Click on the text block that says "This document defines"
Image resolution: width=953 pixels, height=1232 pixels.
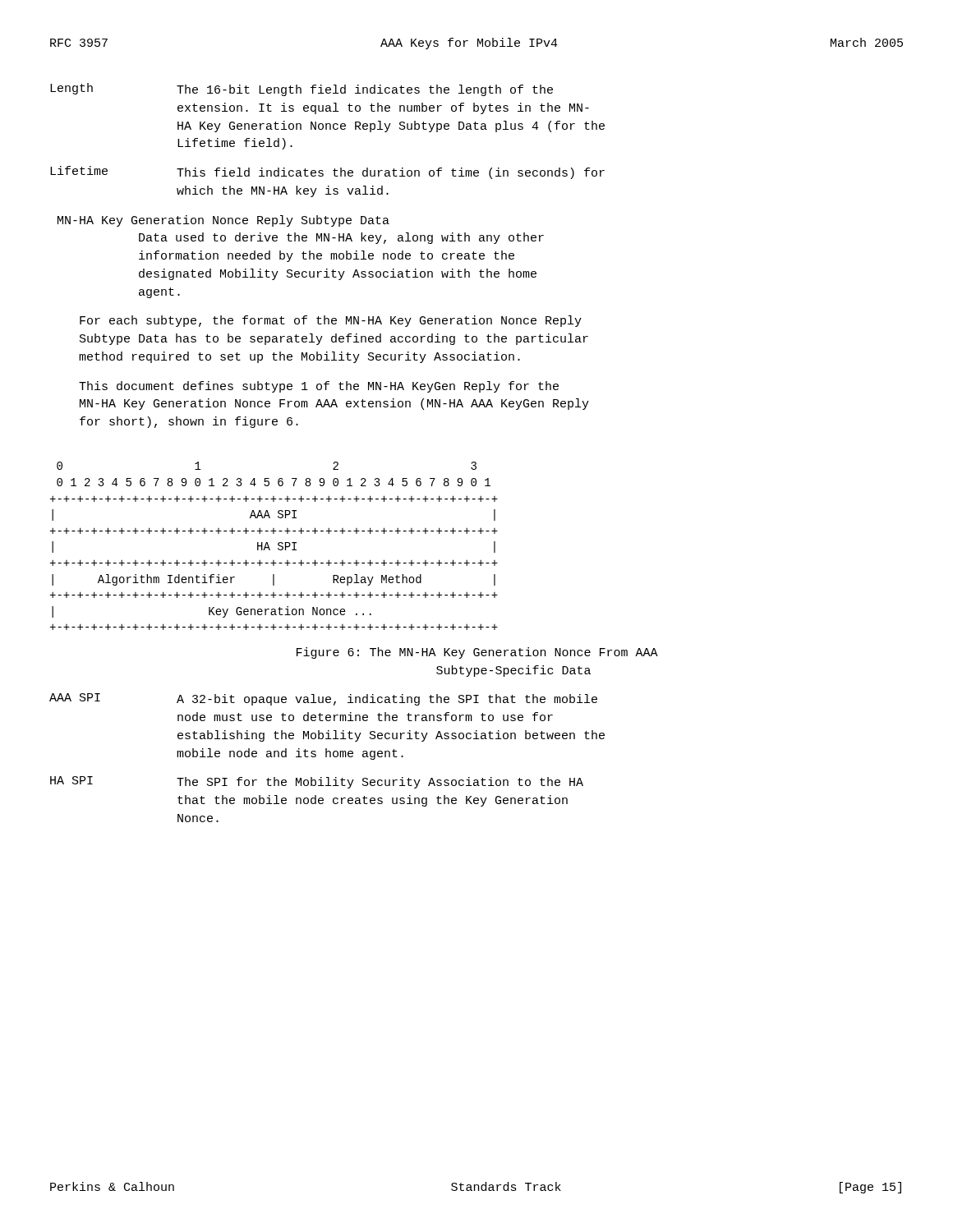coord(319,405)
